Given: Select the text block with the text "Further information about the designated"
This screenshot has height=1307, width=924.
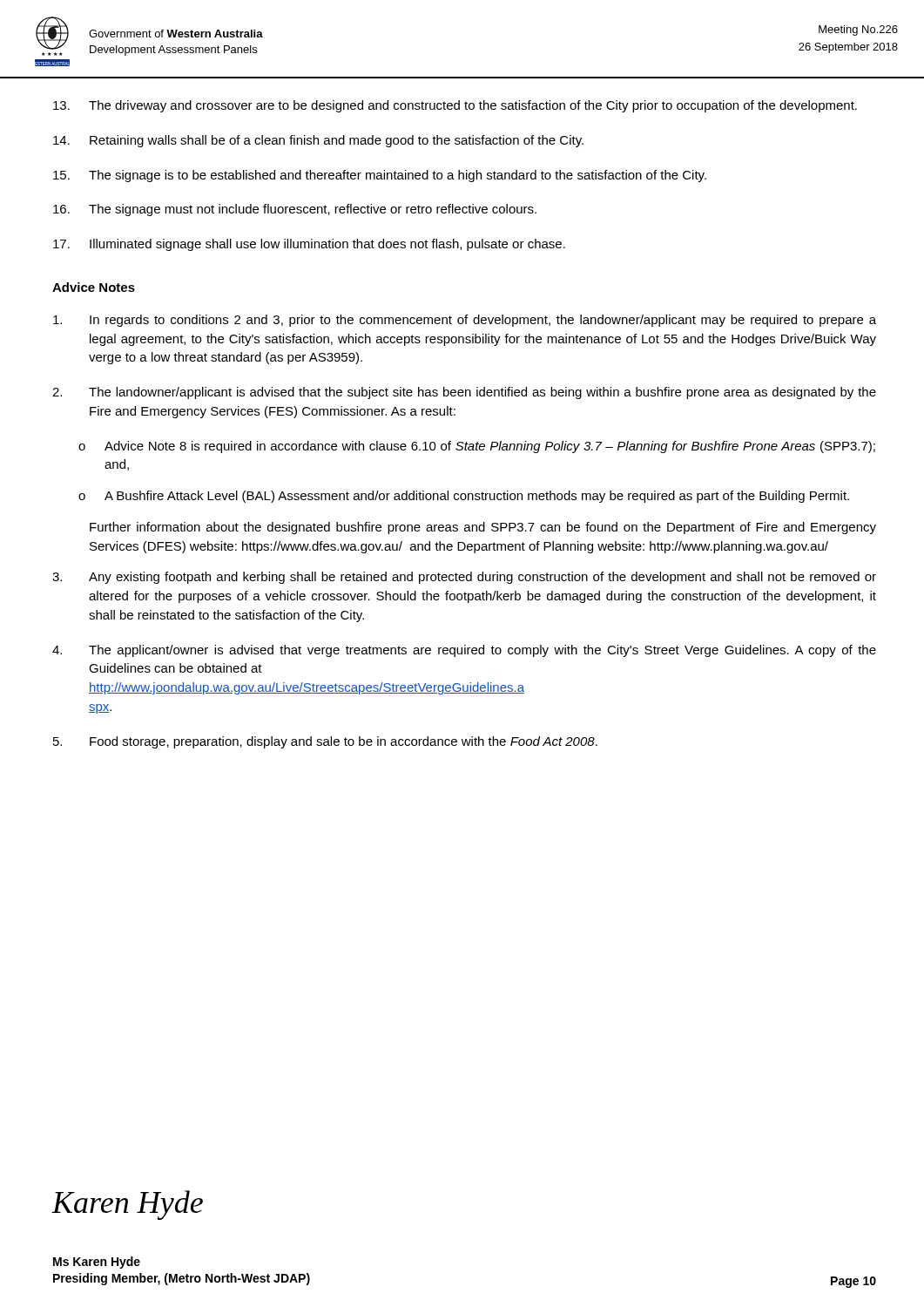Looking at the screenshot, I should [482, 536].
